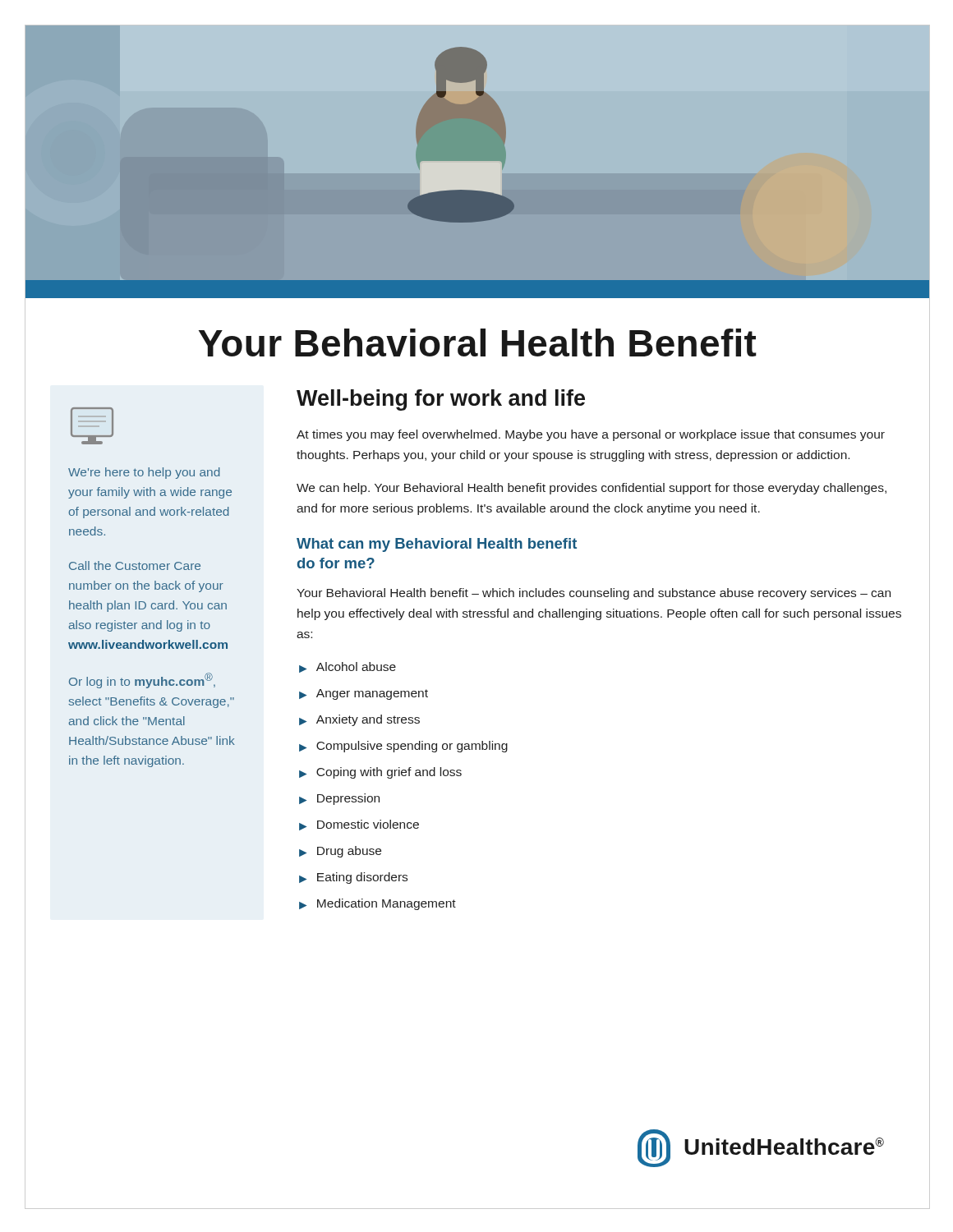
Task: Locate the text starting "What can my Behavioral Health benefitdo for me?"
Action: [x=437, y=553]
